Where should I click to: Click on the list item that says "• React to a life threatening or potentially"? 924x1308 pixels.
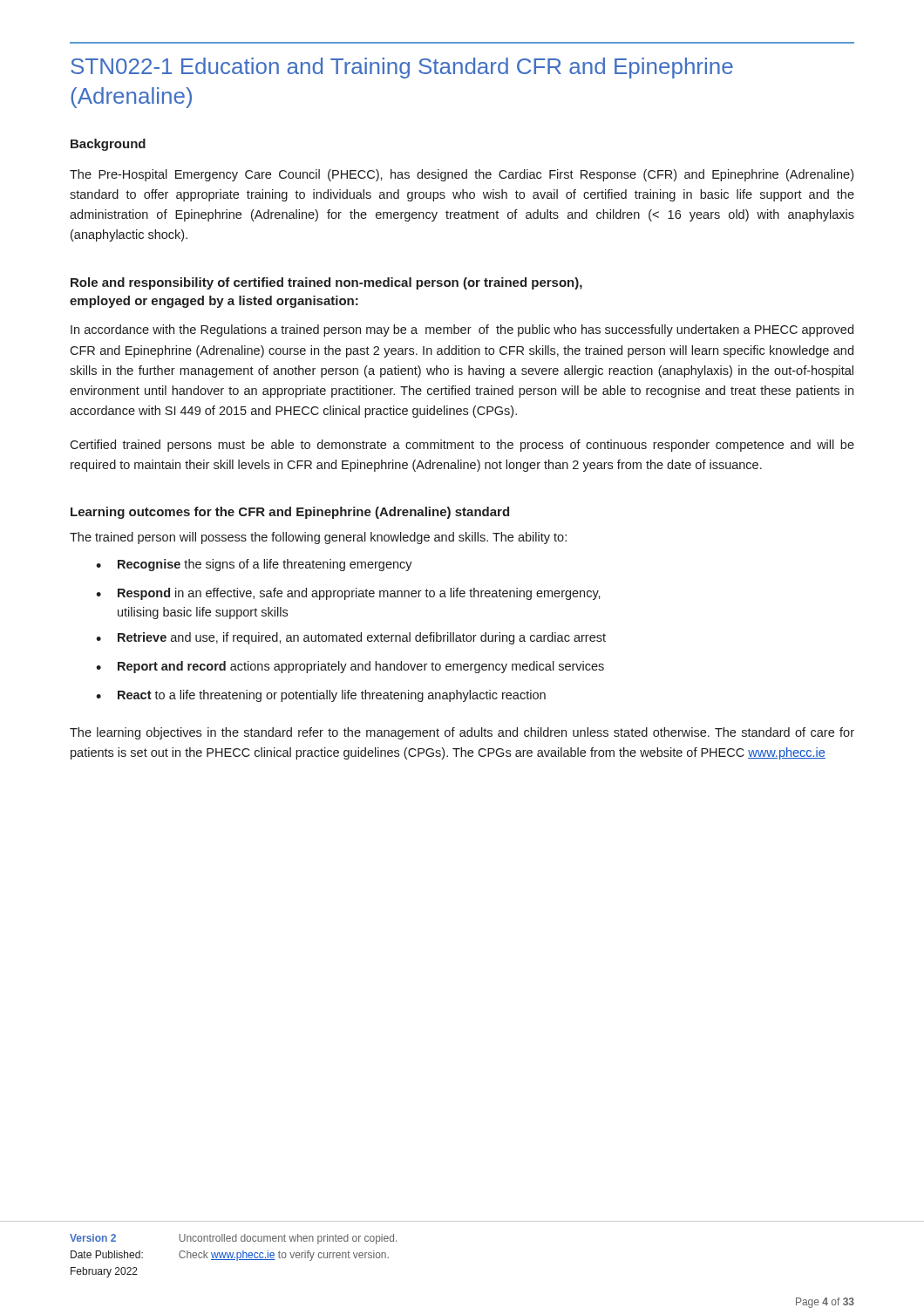pyautogui.click(x=475, y=697)
